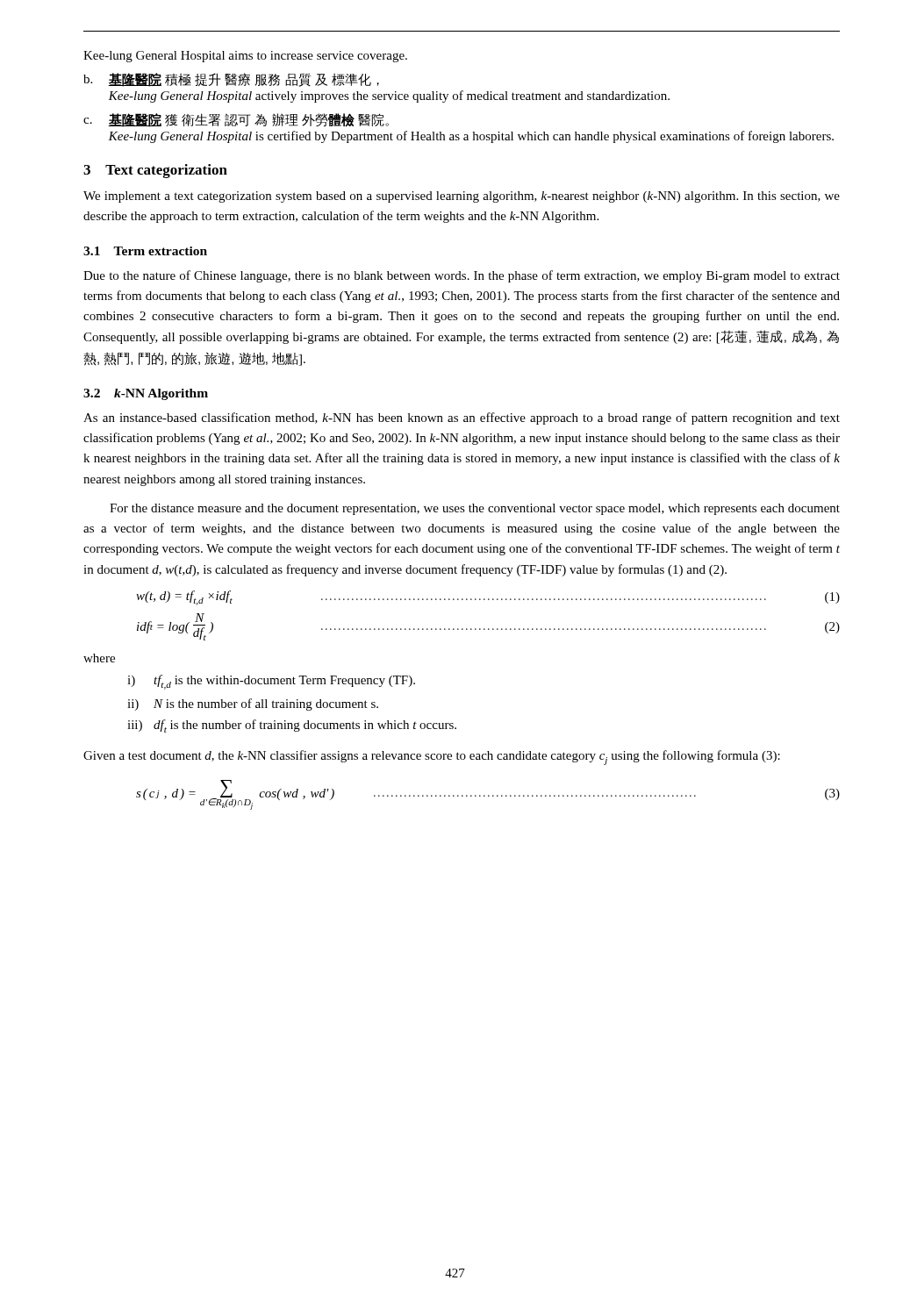Click the passage that begins "ii) N is the number"
The height and width of the screenshot is (1316, 910).
pyautogui.click(x=253, y=704)
